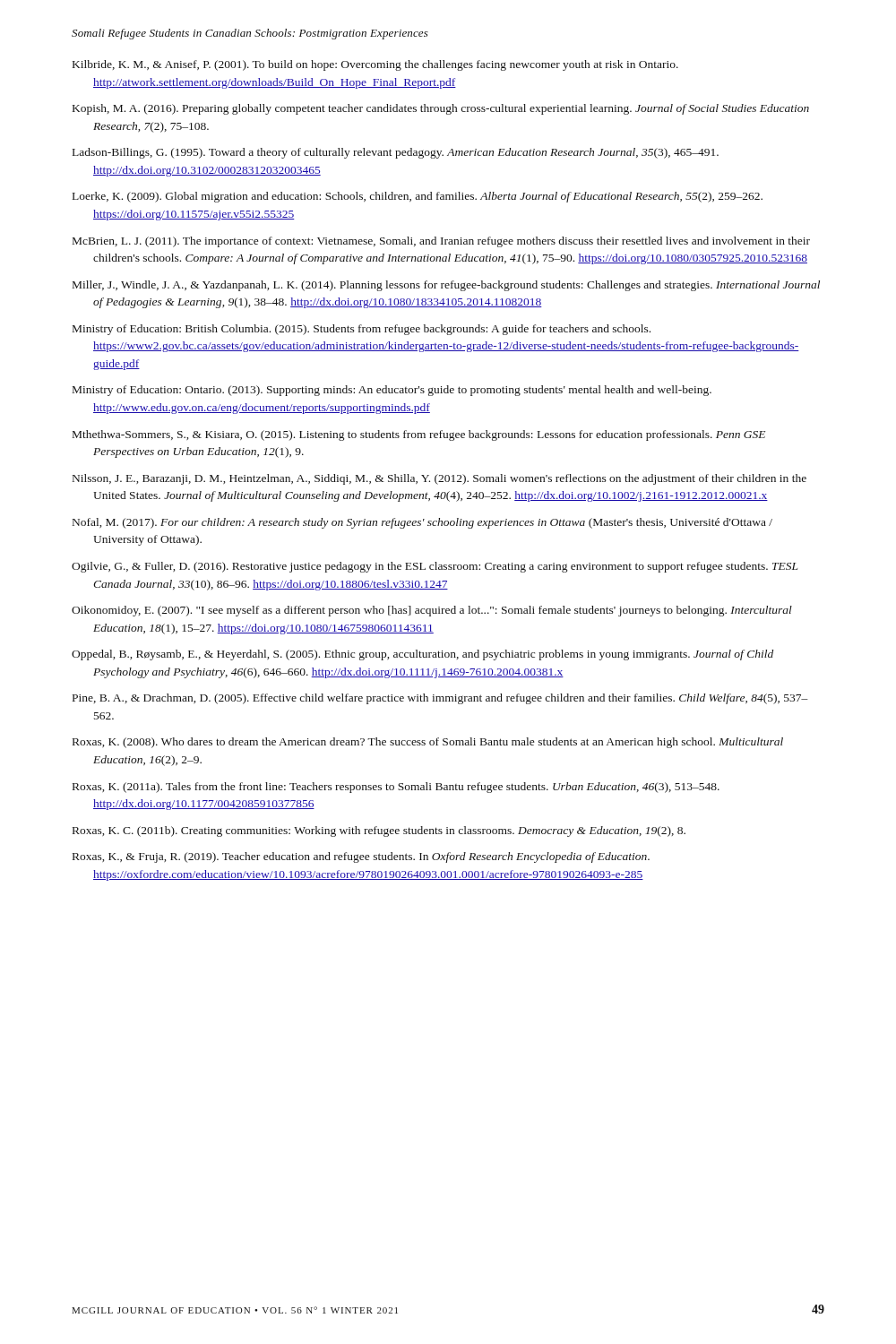This screenshot has width=896, height=1344.
Task: Where is the passage that starts "Roxas, K. C. (2011b)."?
Action: pyautogui.click(x=379, y=830)
